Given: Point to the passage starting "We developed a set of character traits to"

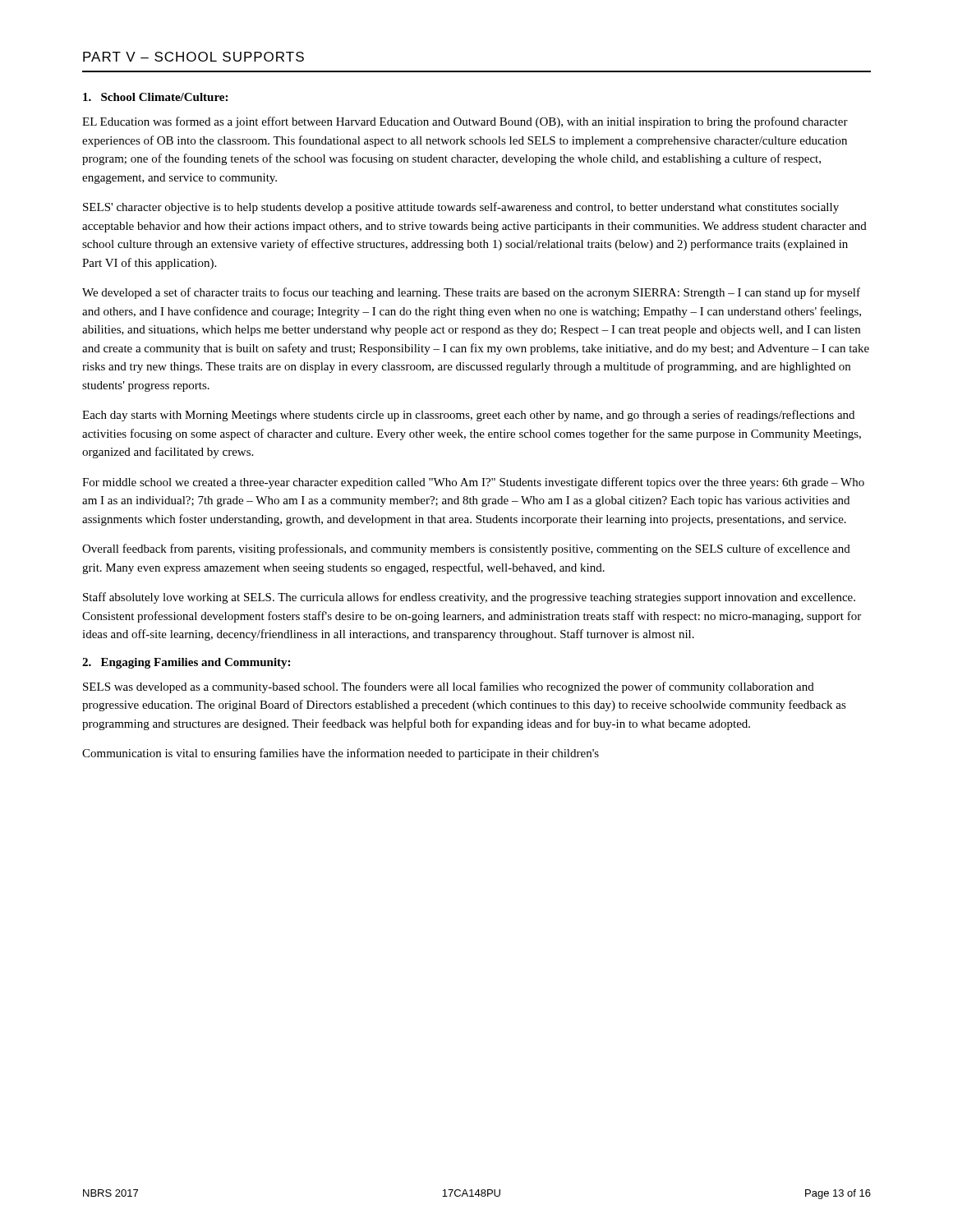Looking at the screenshot, I should [x=476, y=339].
